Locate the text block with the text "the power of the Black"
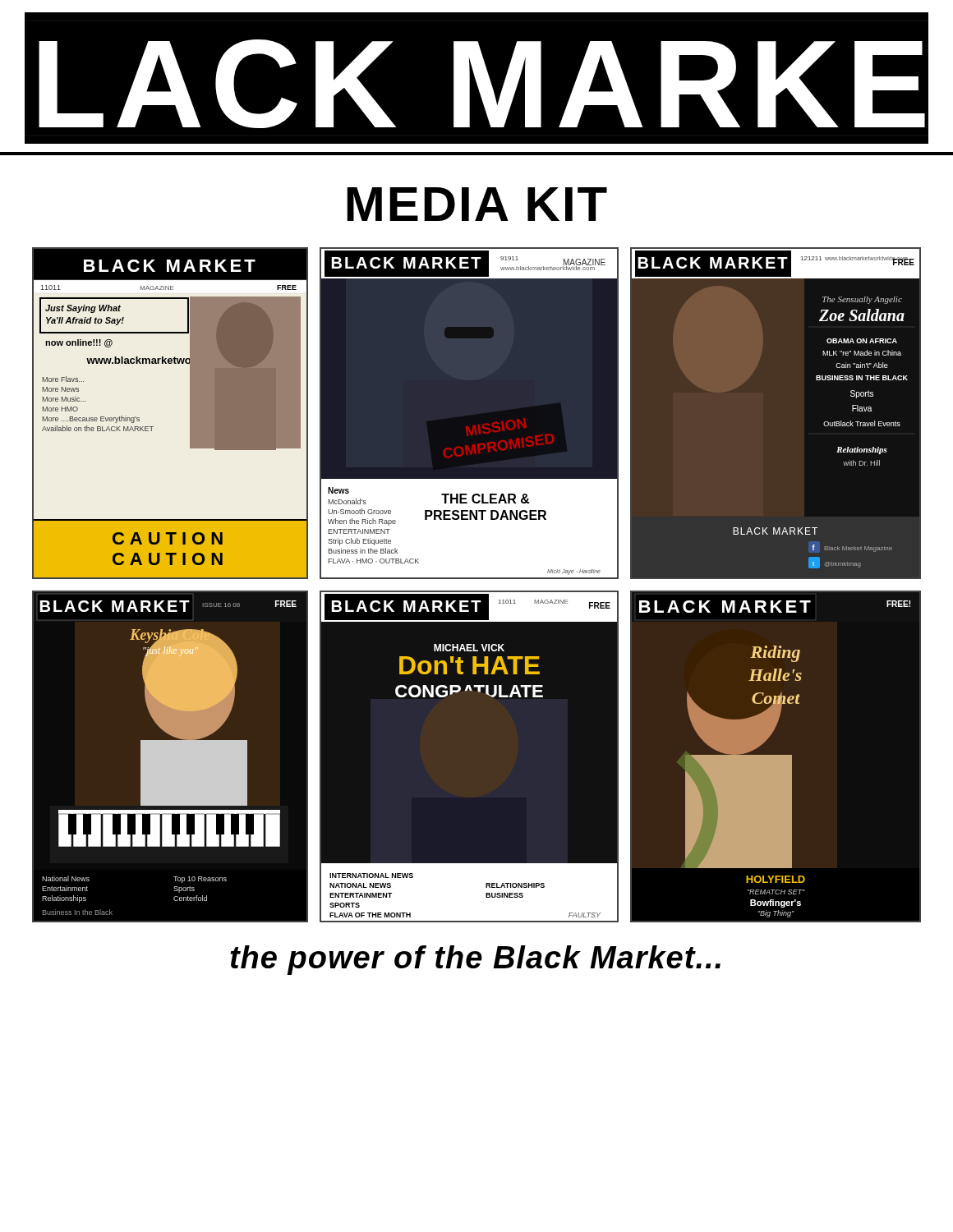This screenshot has height=1232, width=953. tap(476, 958)
